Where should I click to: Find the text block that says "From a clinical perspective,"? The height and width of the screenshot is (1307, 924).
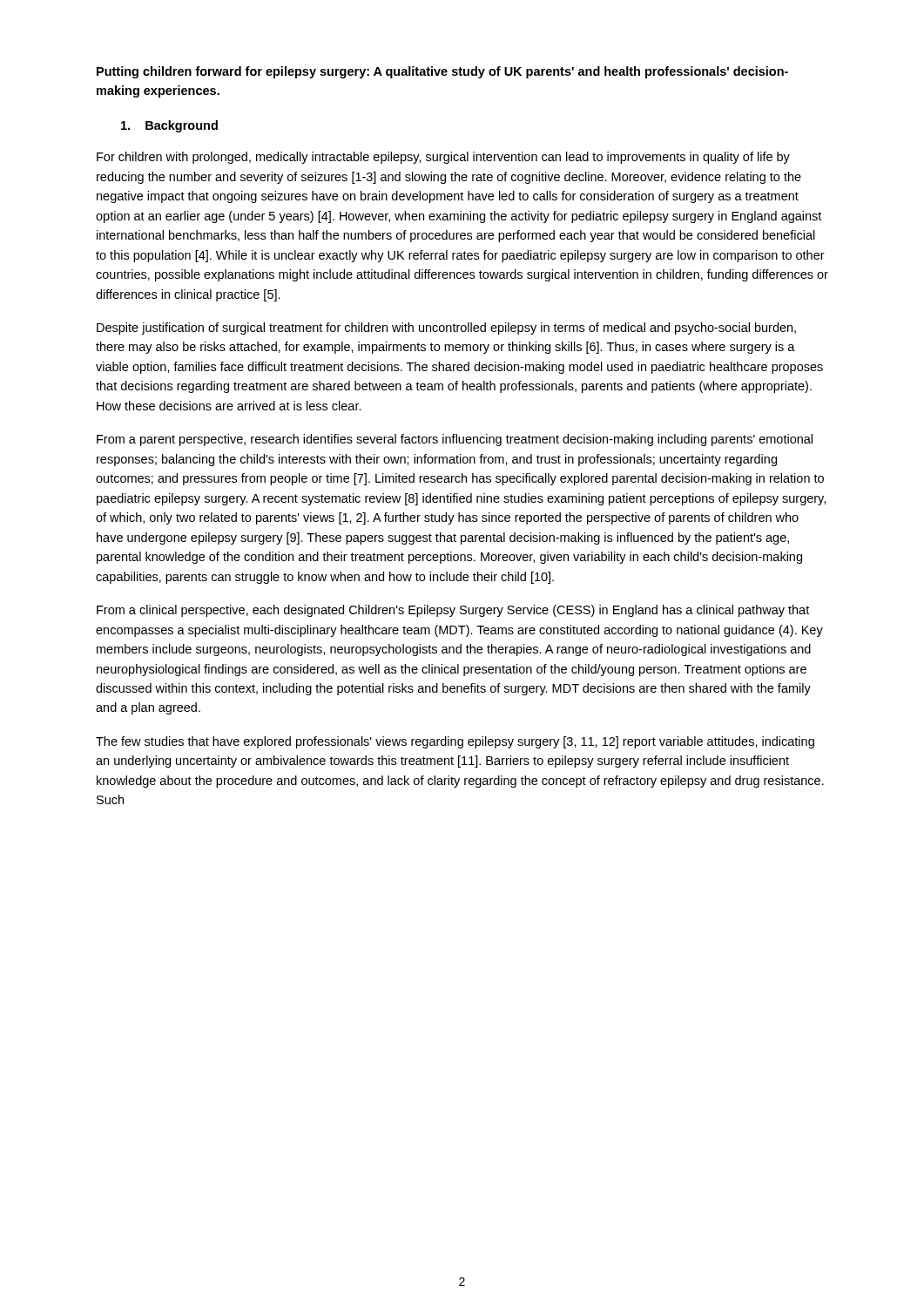pyautogui.click(x=459, y=659)
